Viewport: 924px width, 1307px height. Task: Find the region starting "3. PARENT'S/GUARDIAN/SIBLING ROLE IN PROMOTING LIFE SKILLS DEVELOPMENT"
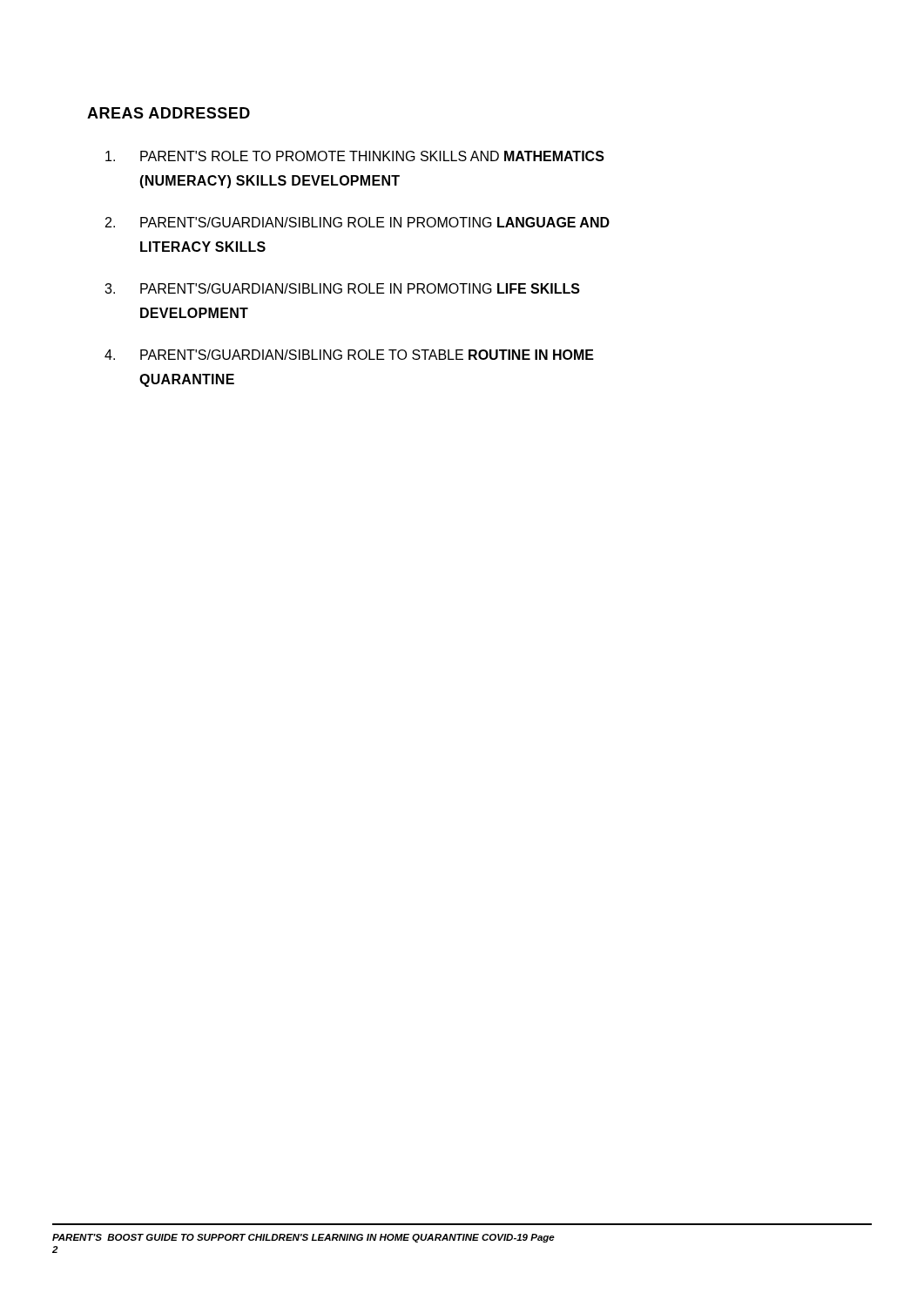pos(471,301)
